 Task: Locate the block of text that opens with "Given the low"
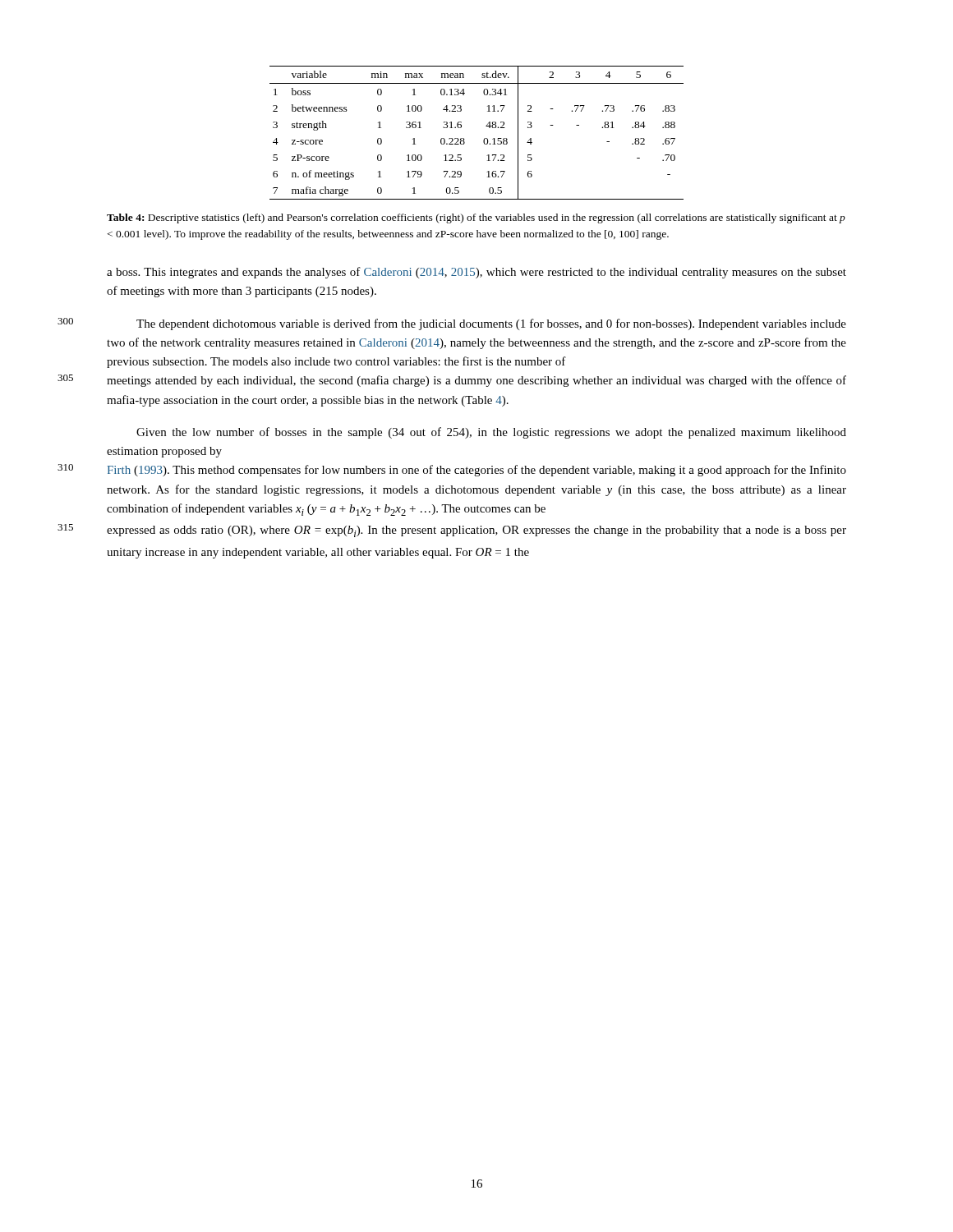476,442
